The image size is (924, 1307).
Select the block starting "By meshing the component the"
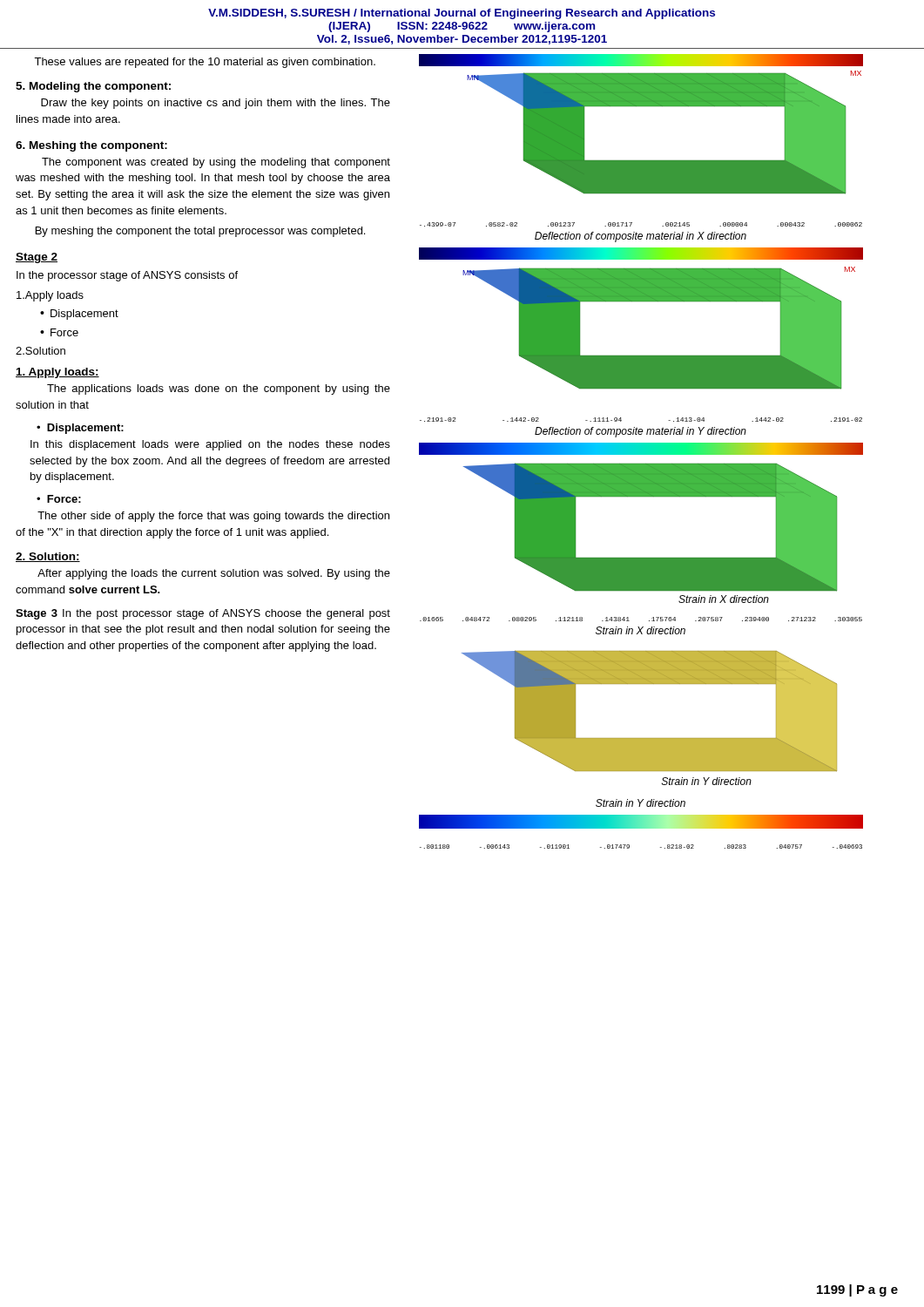coord(191,230)
